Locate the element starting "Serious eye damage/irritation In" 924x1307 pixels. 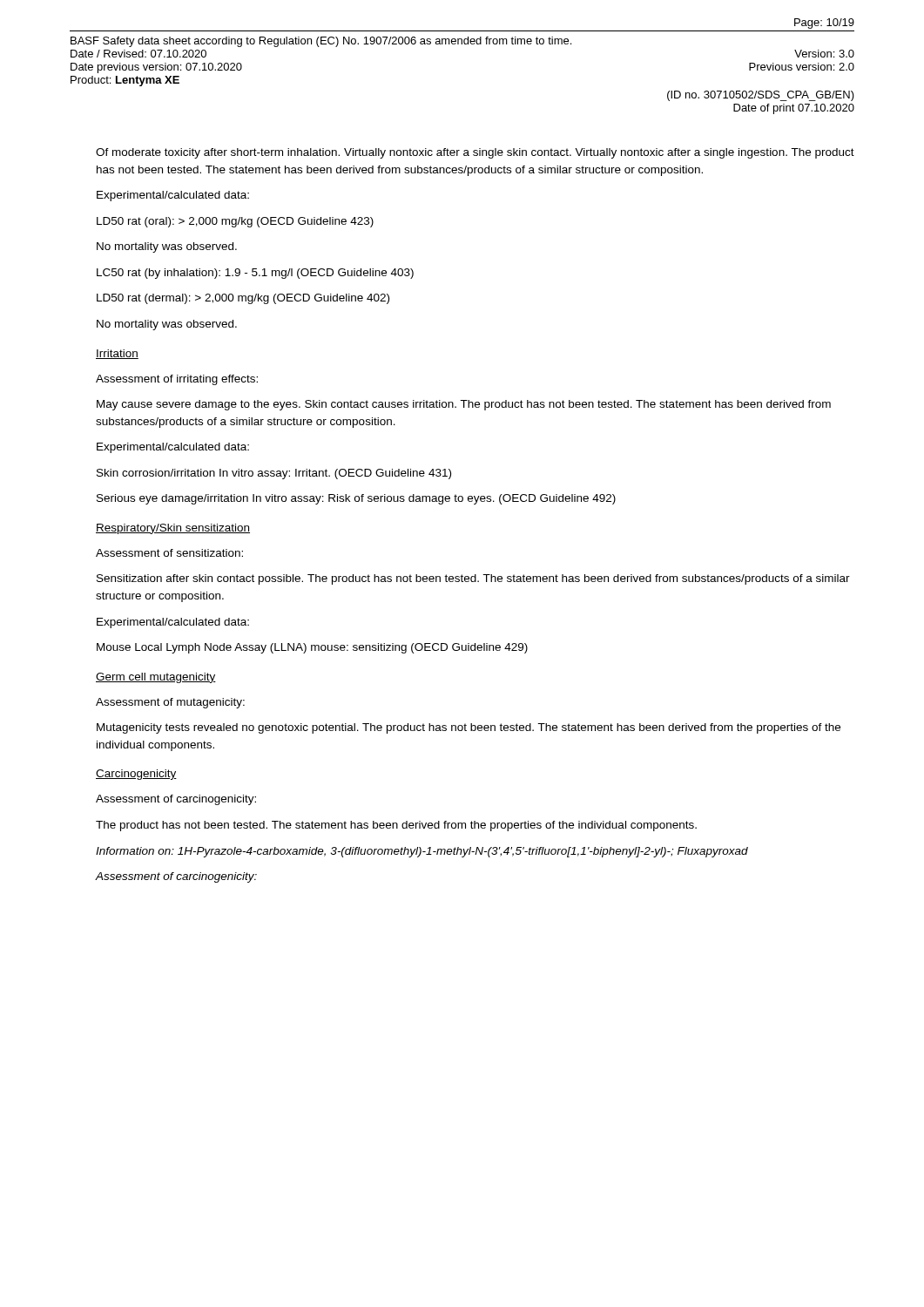475,498
